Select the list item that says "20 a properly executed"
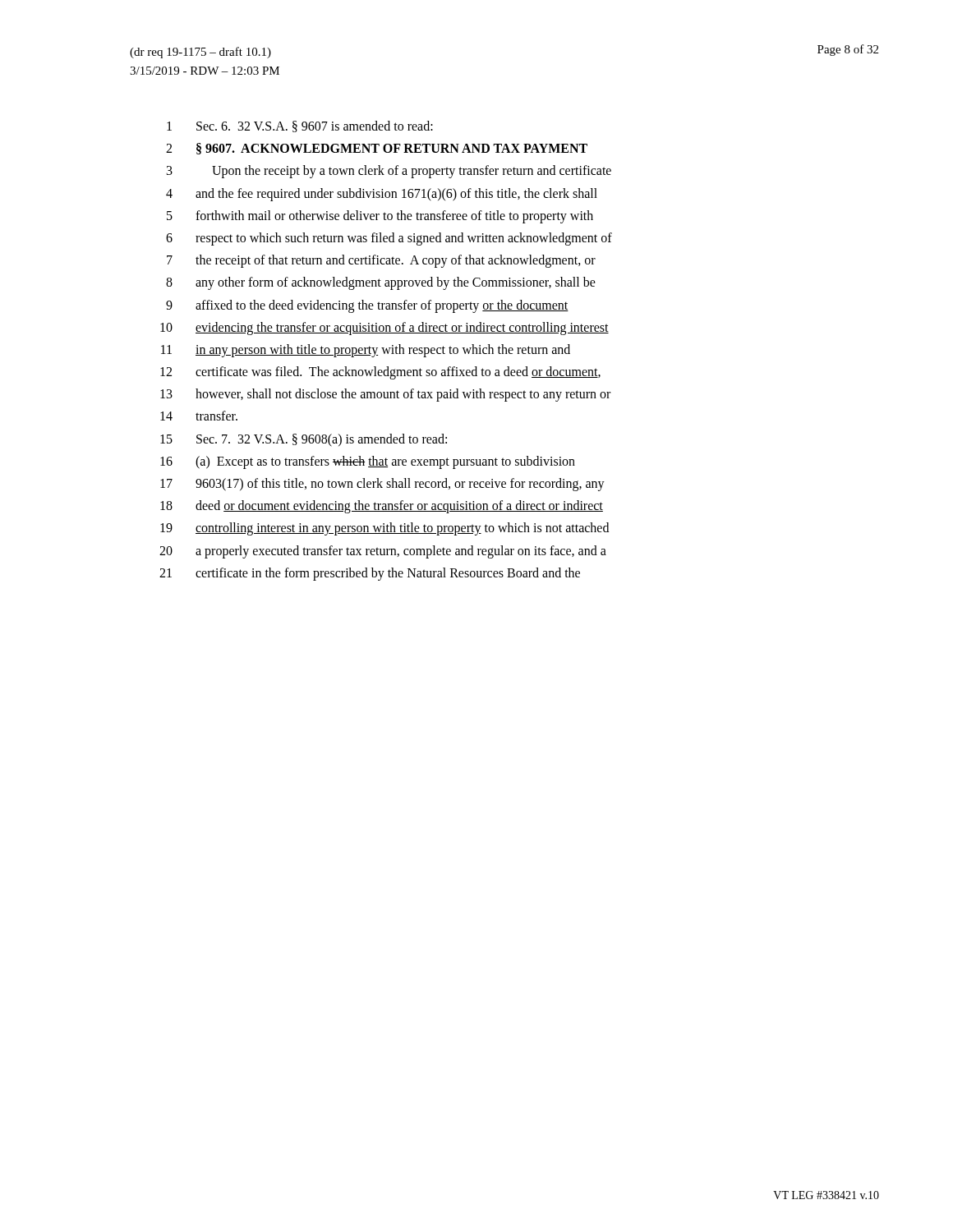 pos(504,550)
